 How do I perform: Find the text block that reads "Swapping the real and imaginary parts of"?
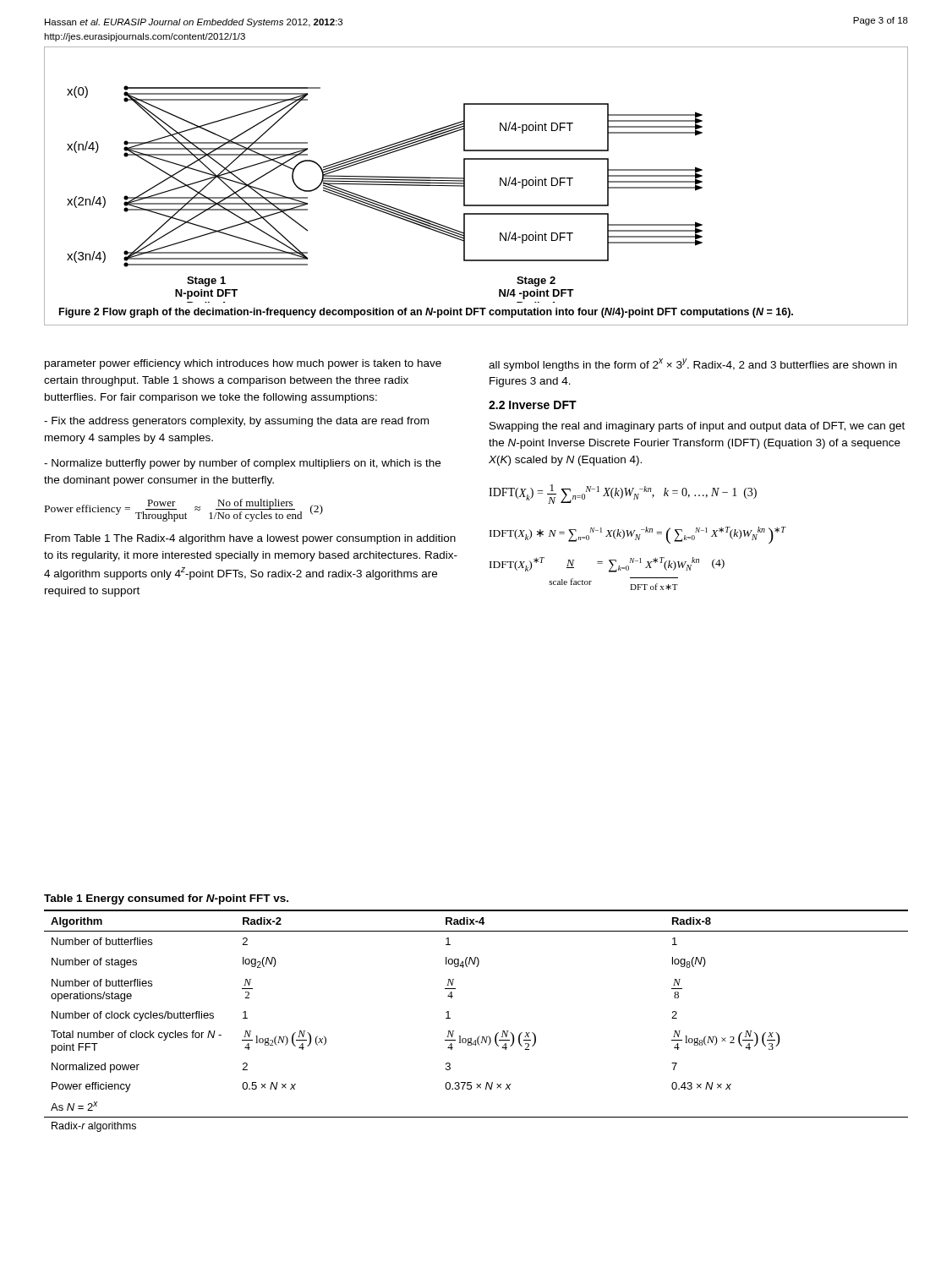(697, 443)
